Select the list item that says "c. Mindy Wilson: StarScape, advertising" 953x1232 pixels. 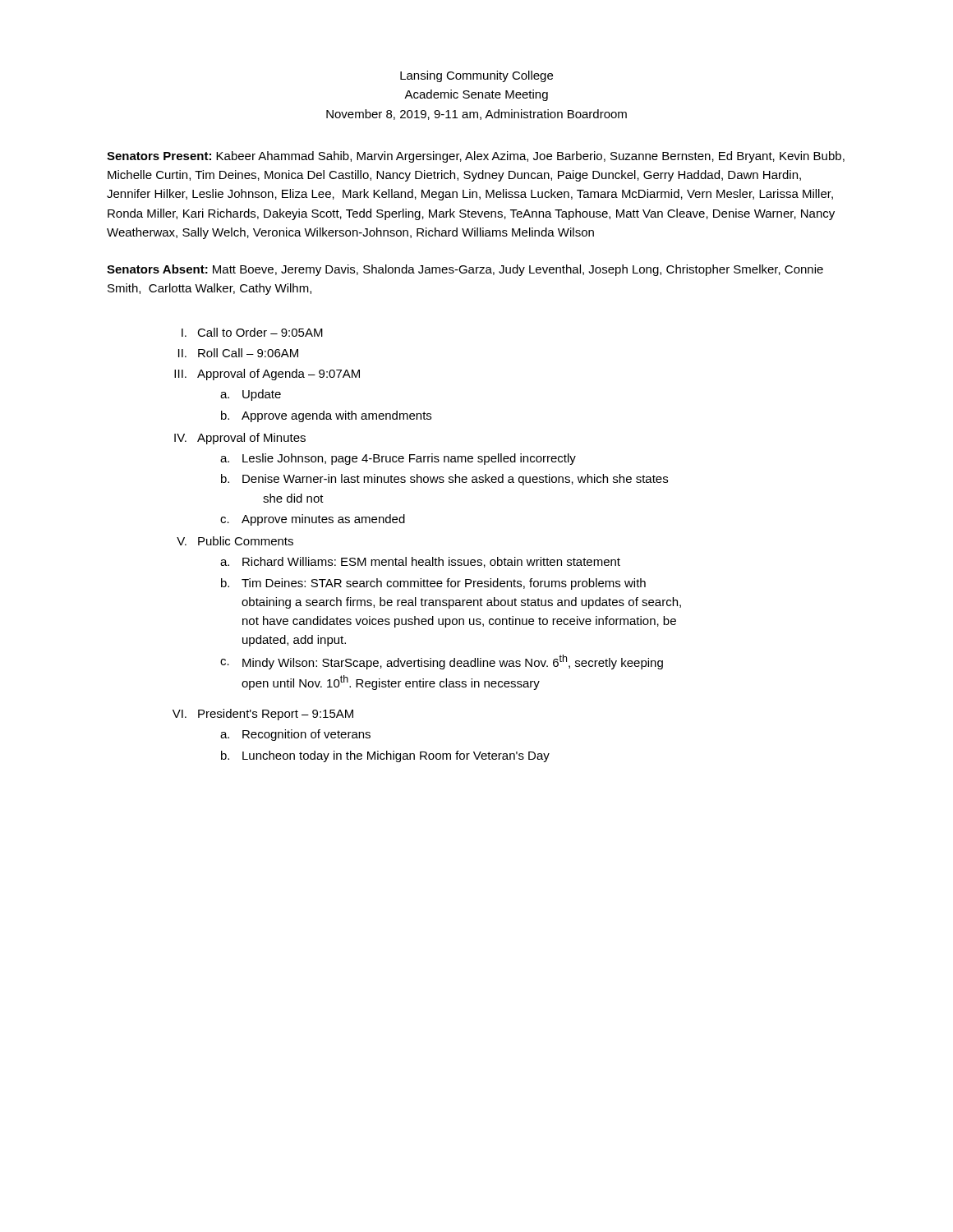[x=442, y=672]
